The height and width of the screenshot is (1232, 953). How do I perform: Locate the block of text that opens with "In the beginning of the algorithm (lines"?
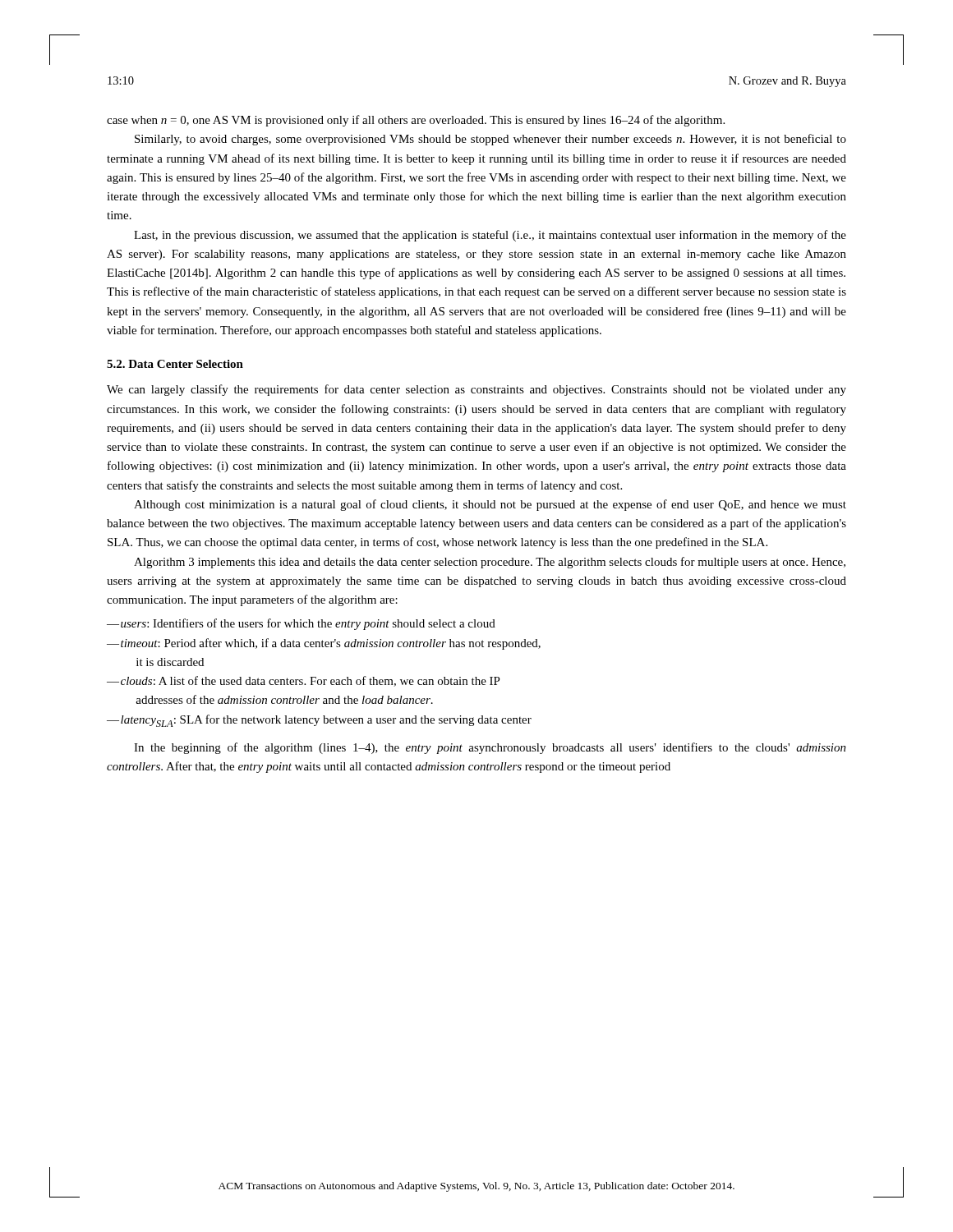click(476, 757)
